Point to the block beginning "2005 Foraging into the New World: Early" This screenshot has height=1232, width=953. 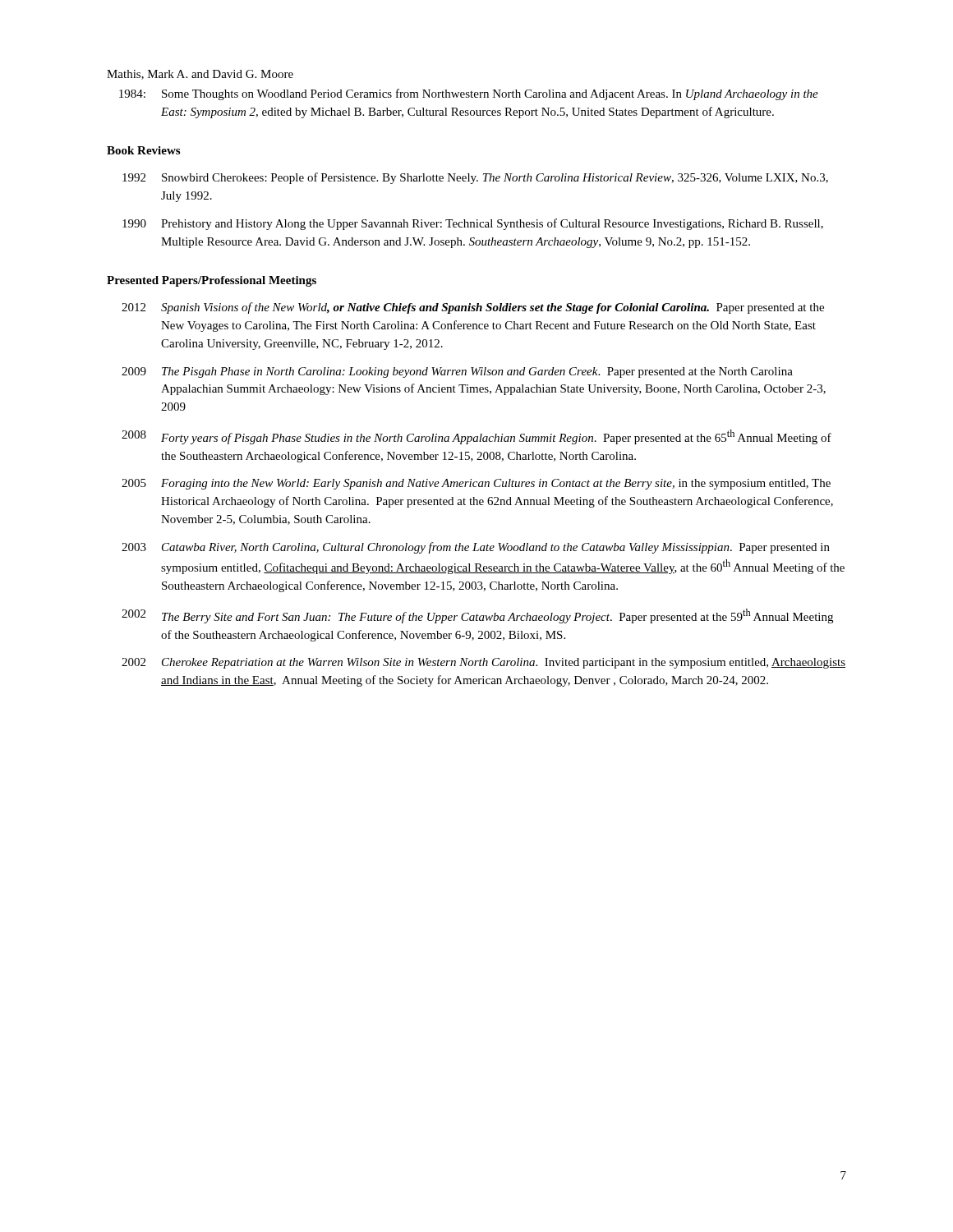tap(476, 502)
